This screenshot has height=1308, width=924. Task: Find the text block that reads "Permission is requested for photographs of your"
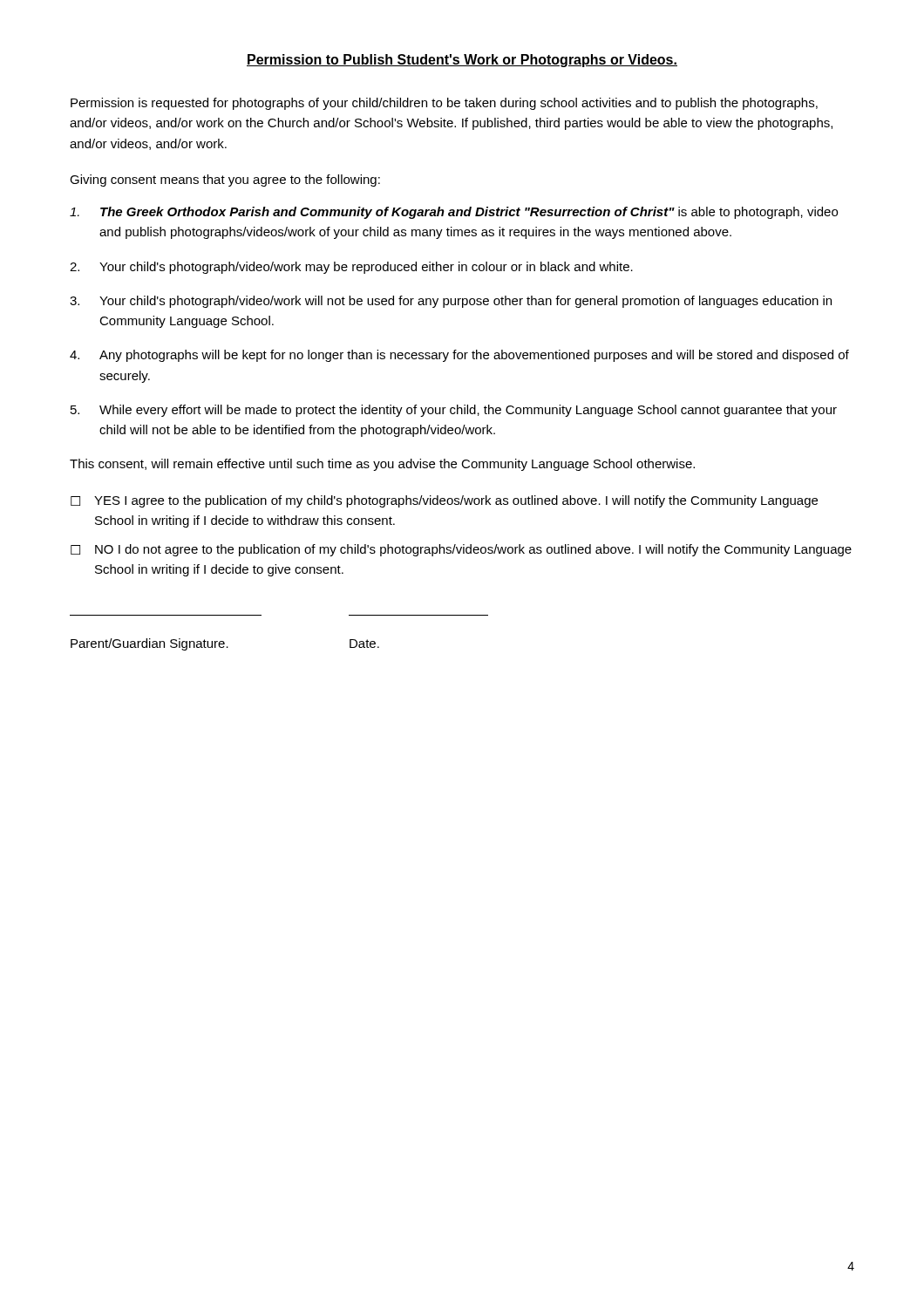(452, 123)
